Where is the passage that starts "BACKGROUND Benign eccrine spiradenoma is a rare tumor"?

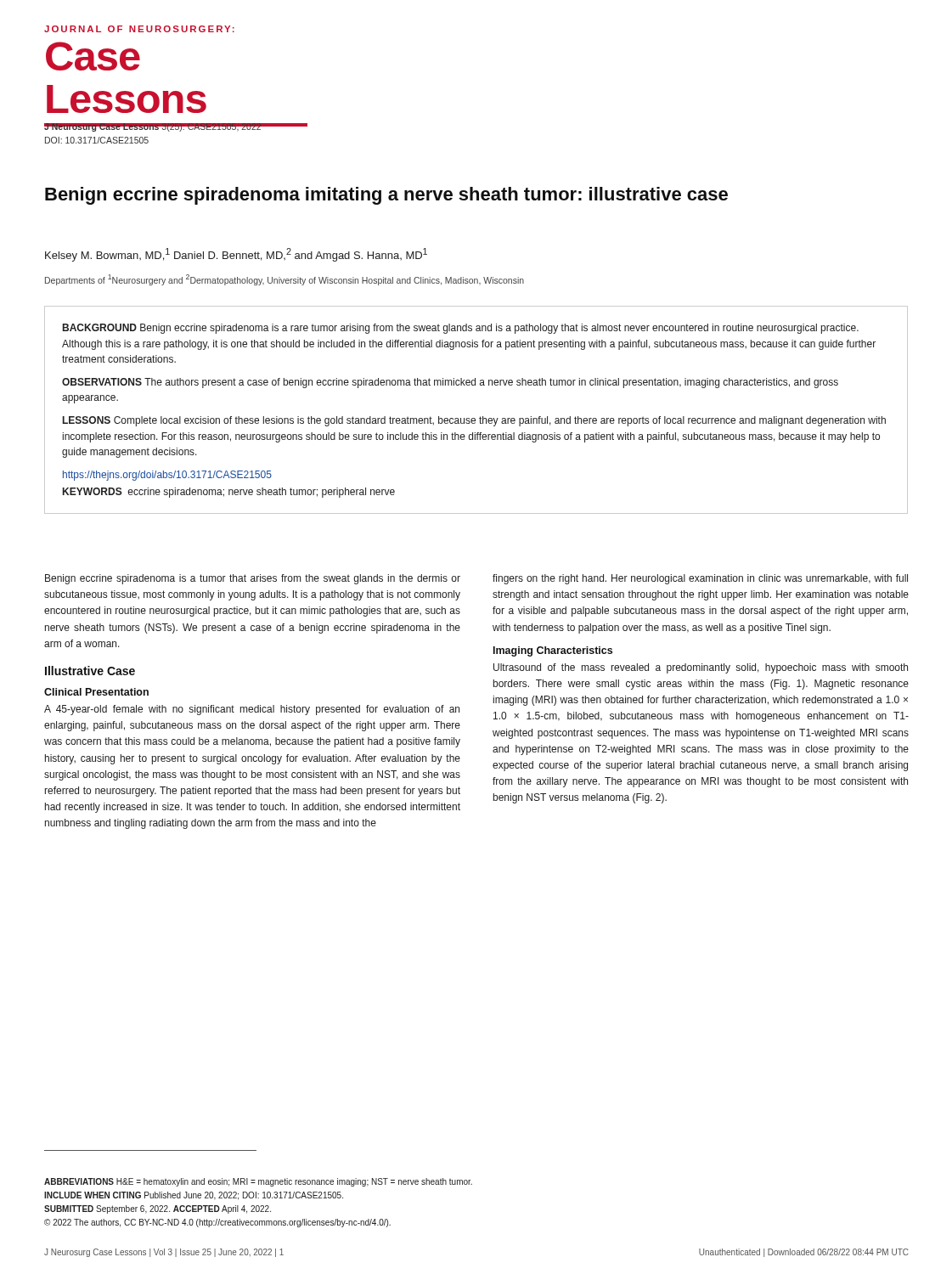[x=476, y=410]
